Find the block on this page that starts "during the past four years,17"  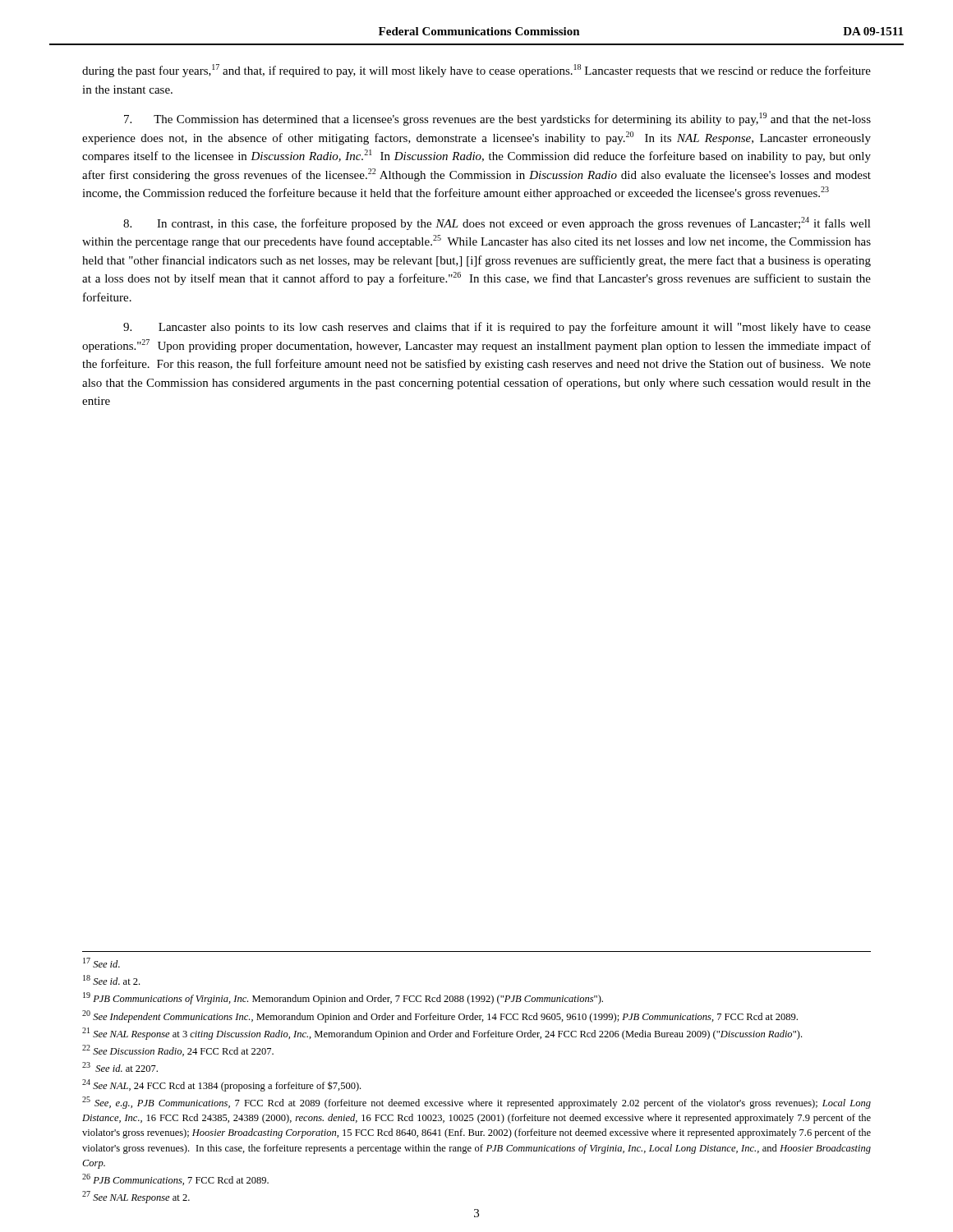click(476, 80)
